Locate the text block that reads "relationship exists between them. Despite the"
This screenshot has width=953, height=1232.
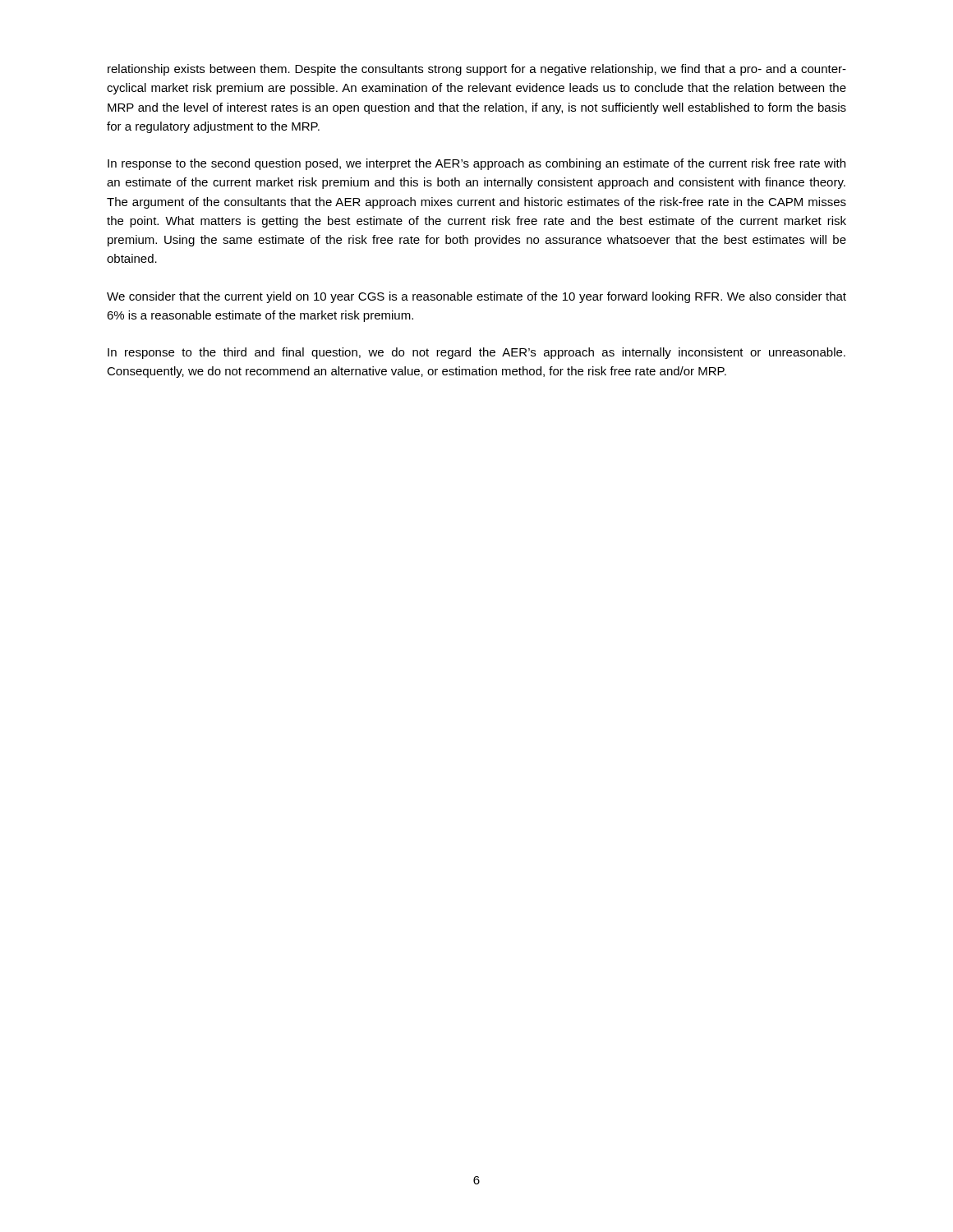coord(476,97)
